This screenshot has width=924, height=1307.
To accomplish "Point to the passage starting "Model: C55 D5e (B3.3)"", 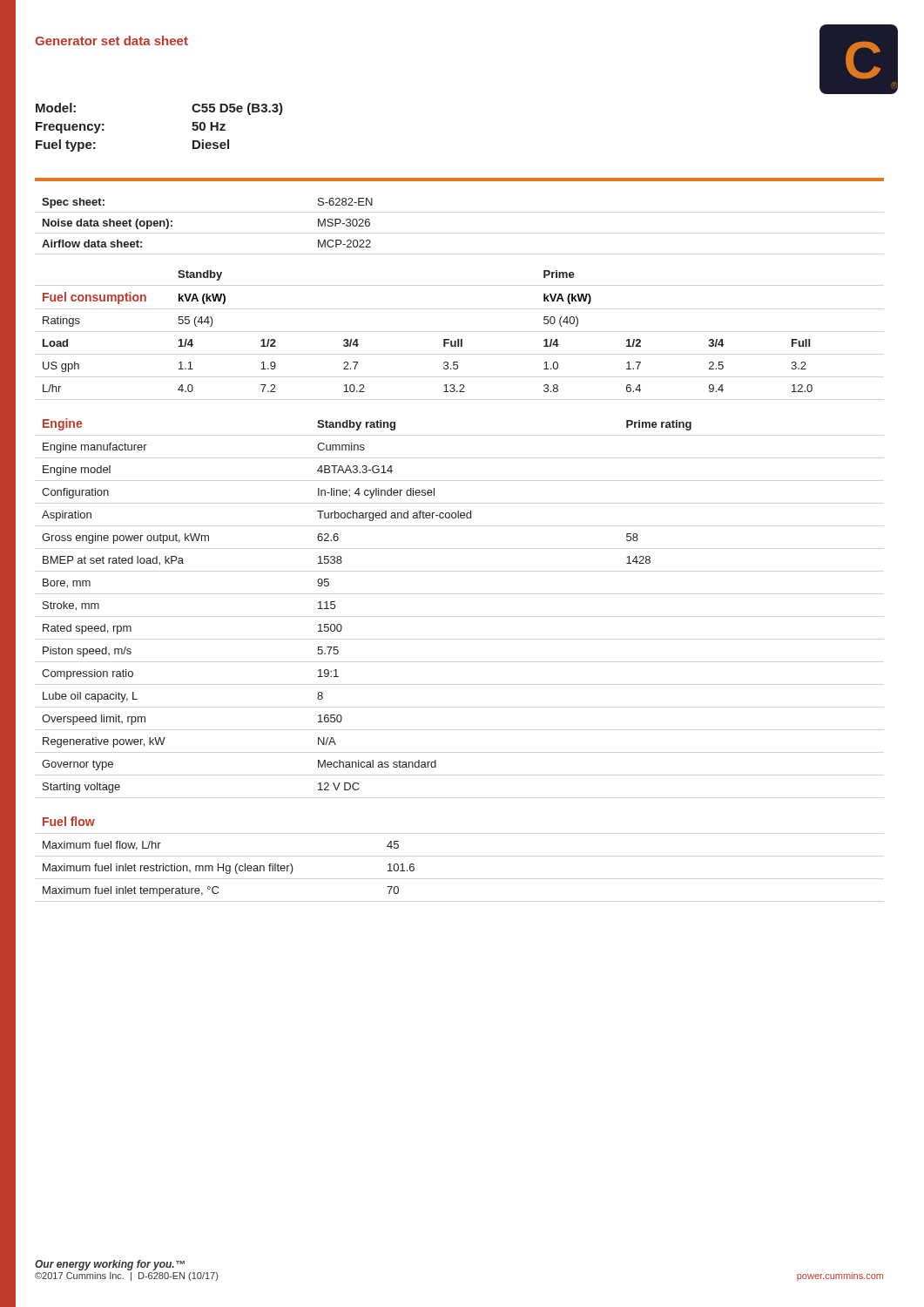I will pyautogui.click(x=56, y=108).
